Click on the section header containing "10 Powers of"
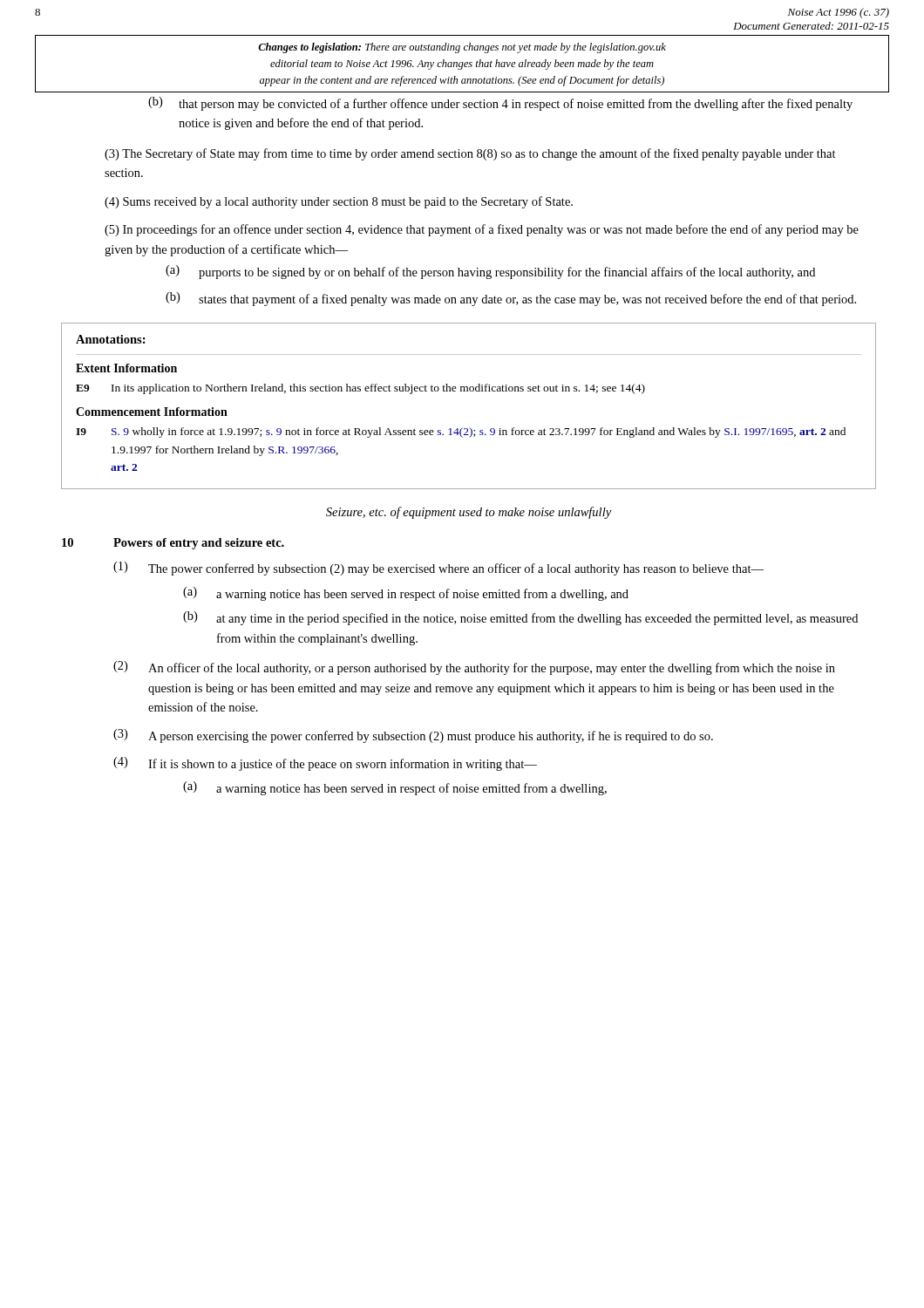This screenshot has height=1308, width=924. tap(173, 543)
